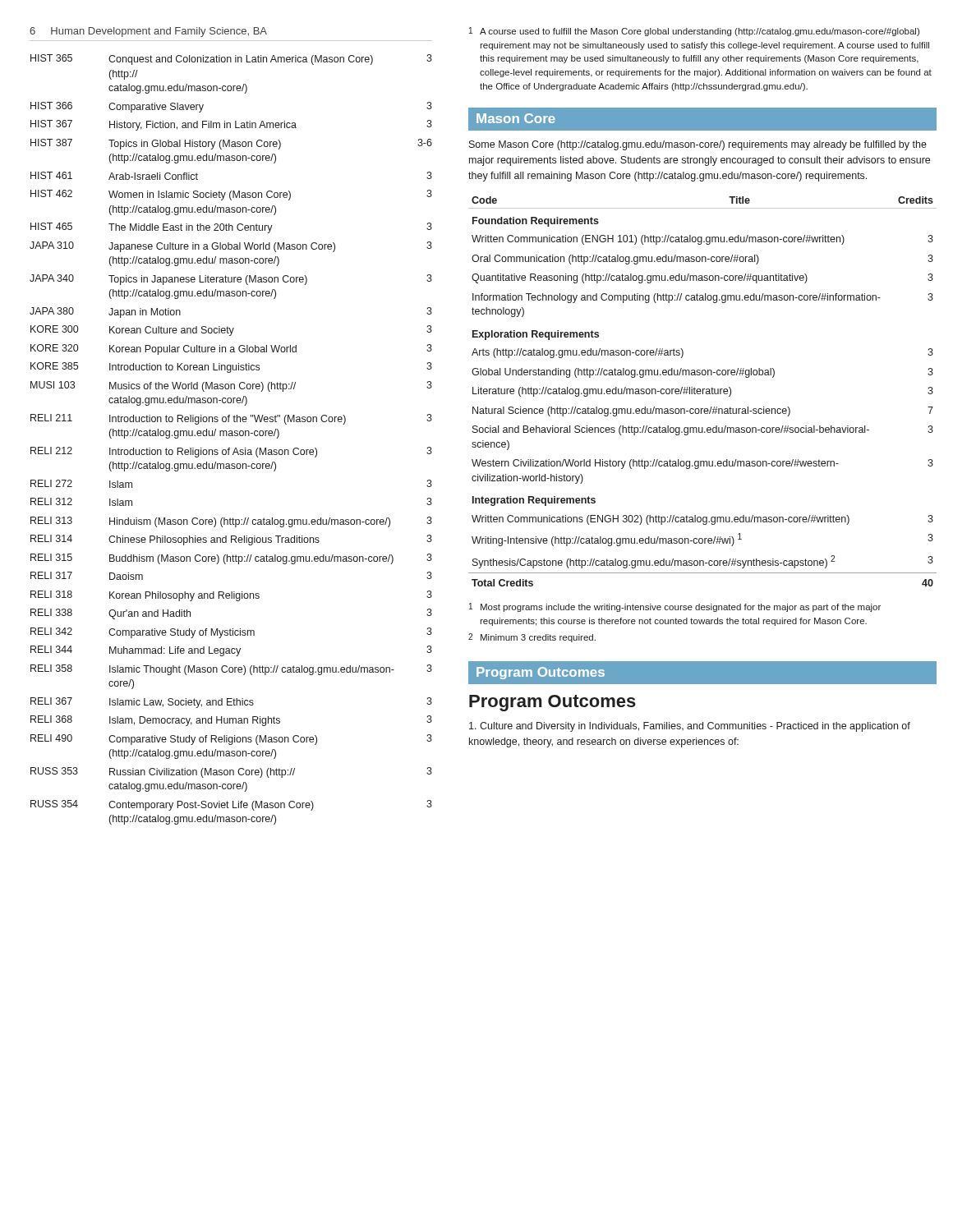Locate the block of text that opens with "Culture and Diversity"
The width and height of the screenshot is (953, 1232).
pos(689,734)
